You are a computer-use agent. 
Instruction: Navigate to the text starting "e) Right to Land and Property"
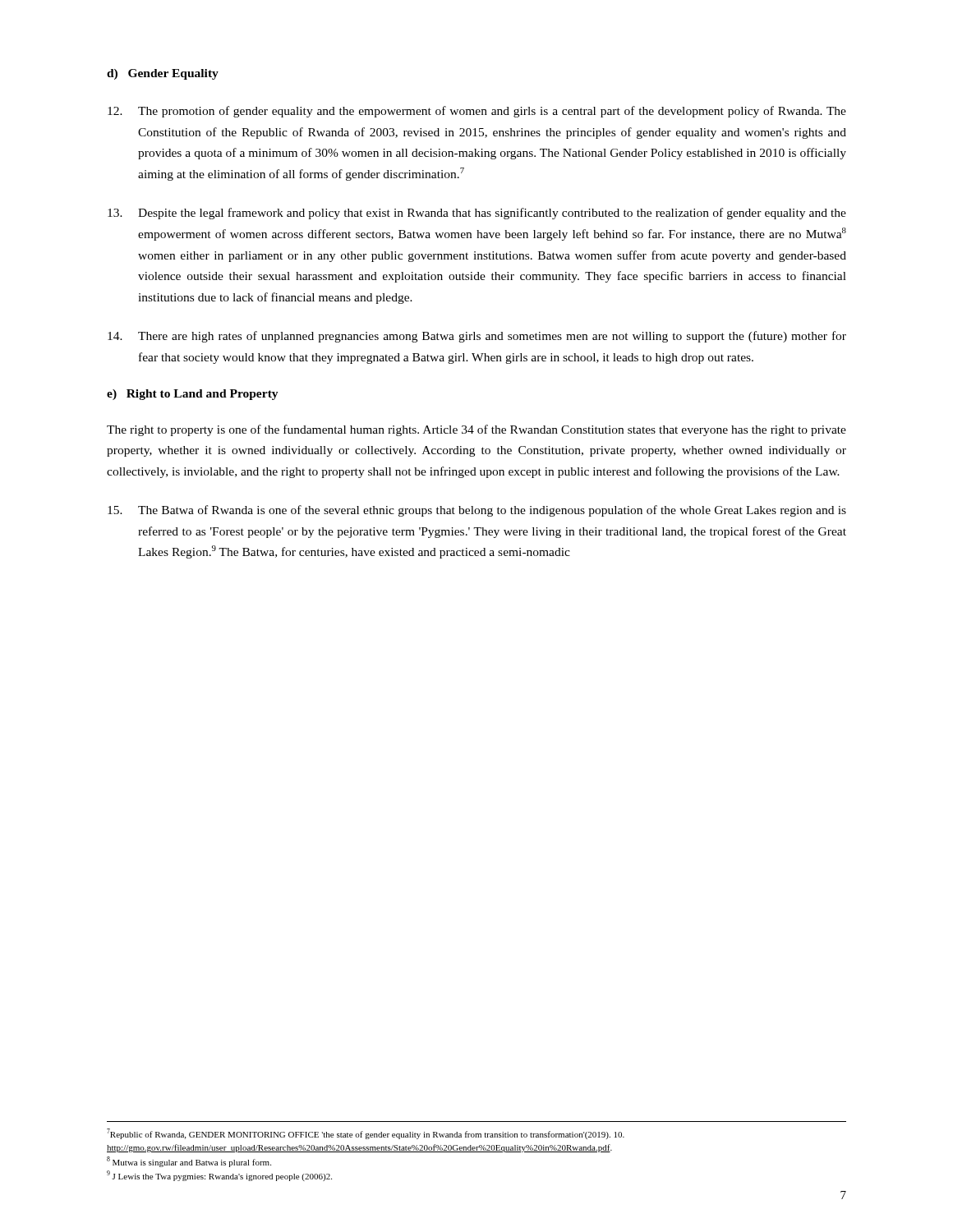pos(193,393)
